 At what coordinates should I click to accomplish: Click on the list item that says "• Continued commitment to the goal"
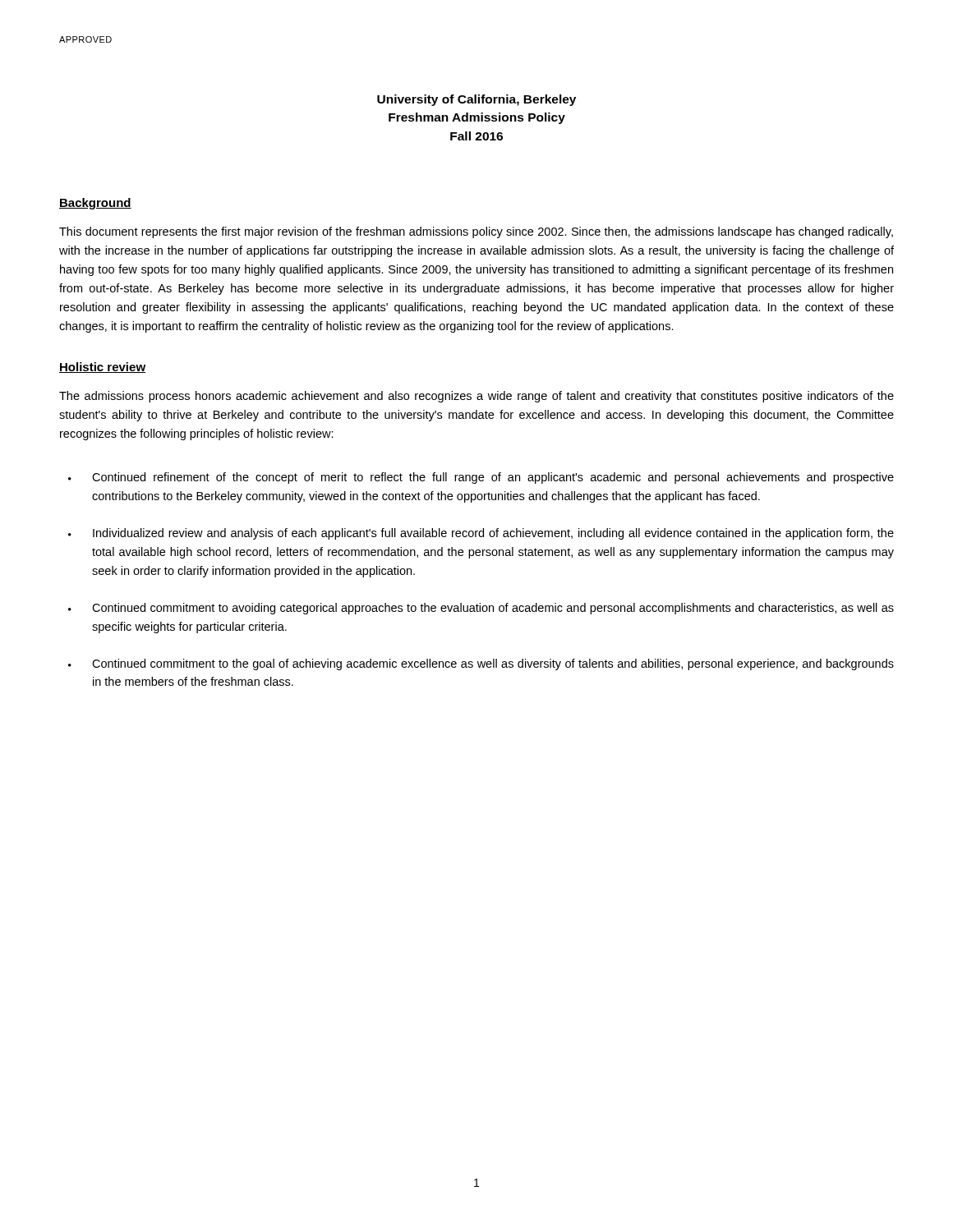pyautogui.click(x=476, y=673)
